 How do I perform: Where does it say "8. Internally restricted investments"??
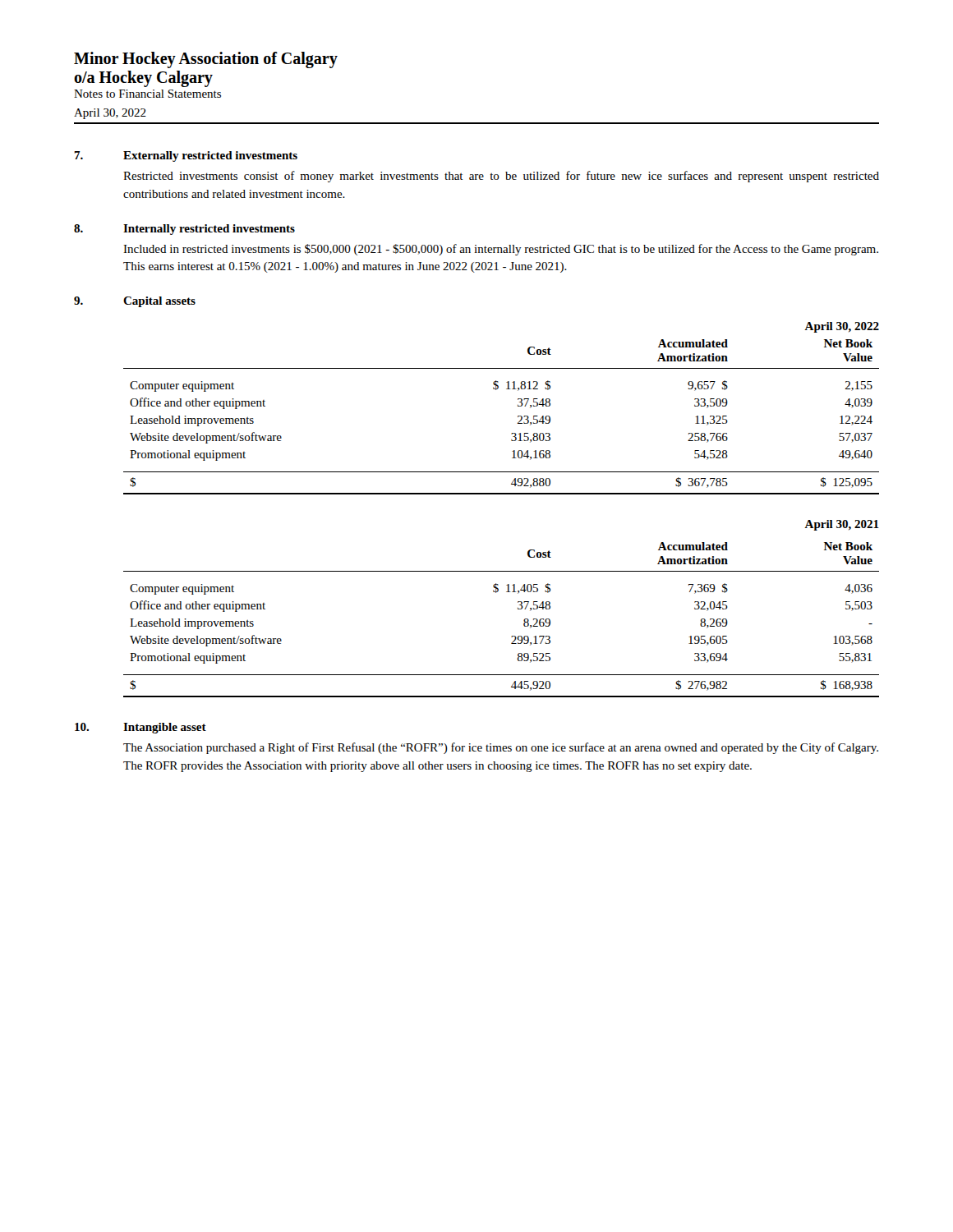(184, 230)
